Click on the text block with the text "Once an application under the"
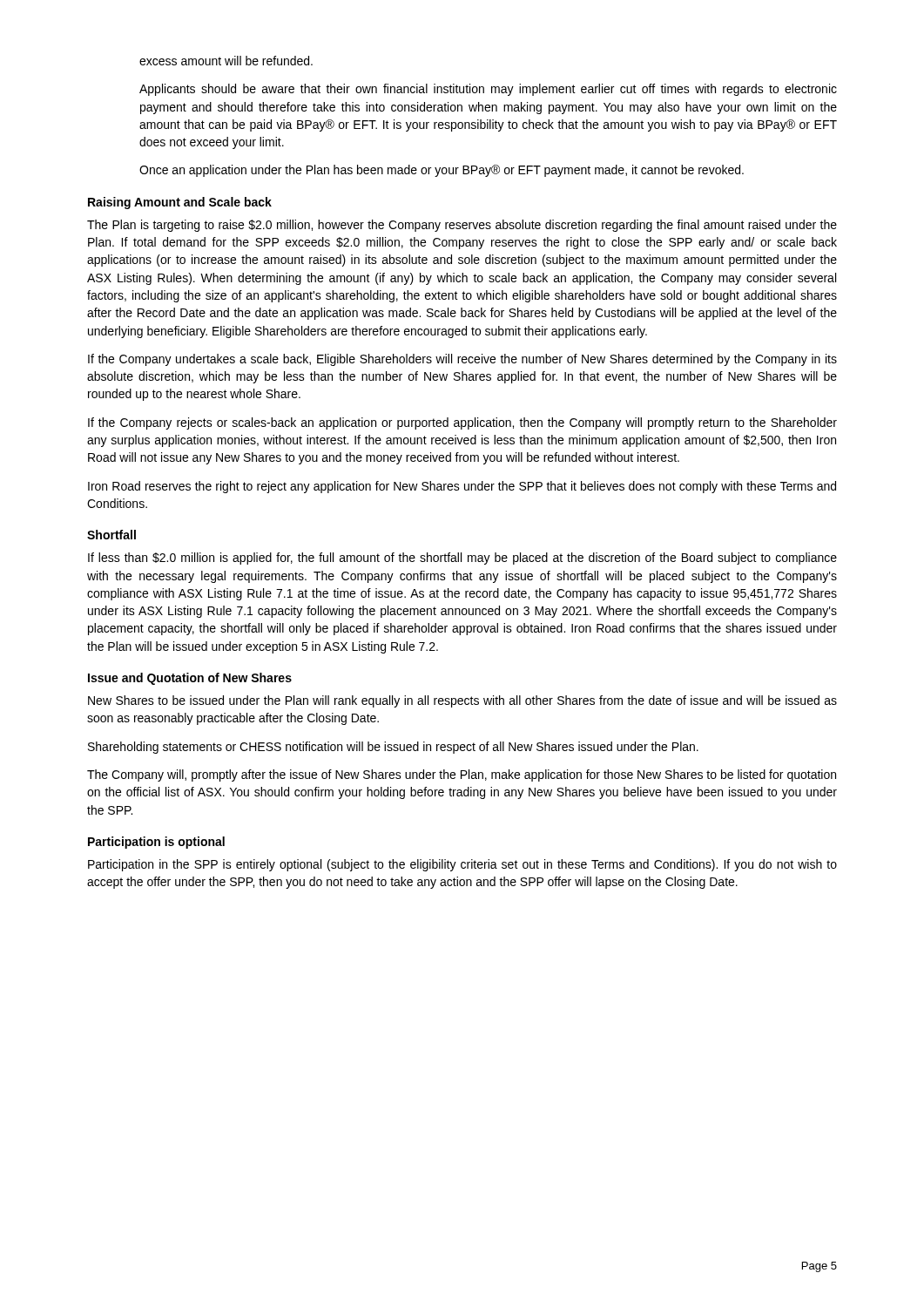924x1307 pixels. pos(488,170)
